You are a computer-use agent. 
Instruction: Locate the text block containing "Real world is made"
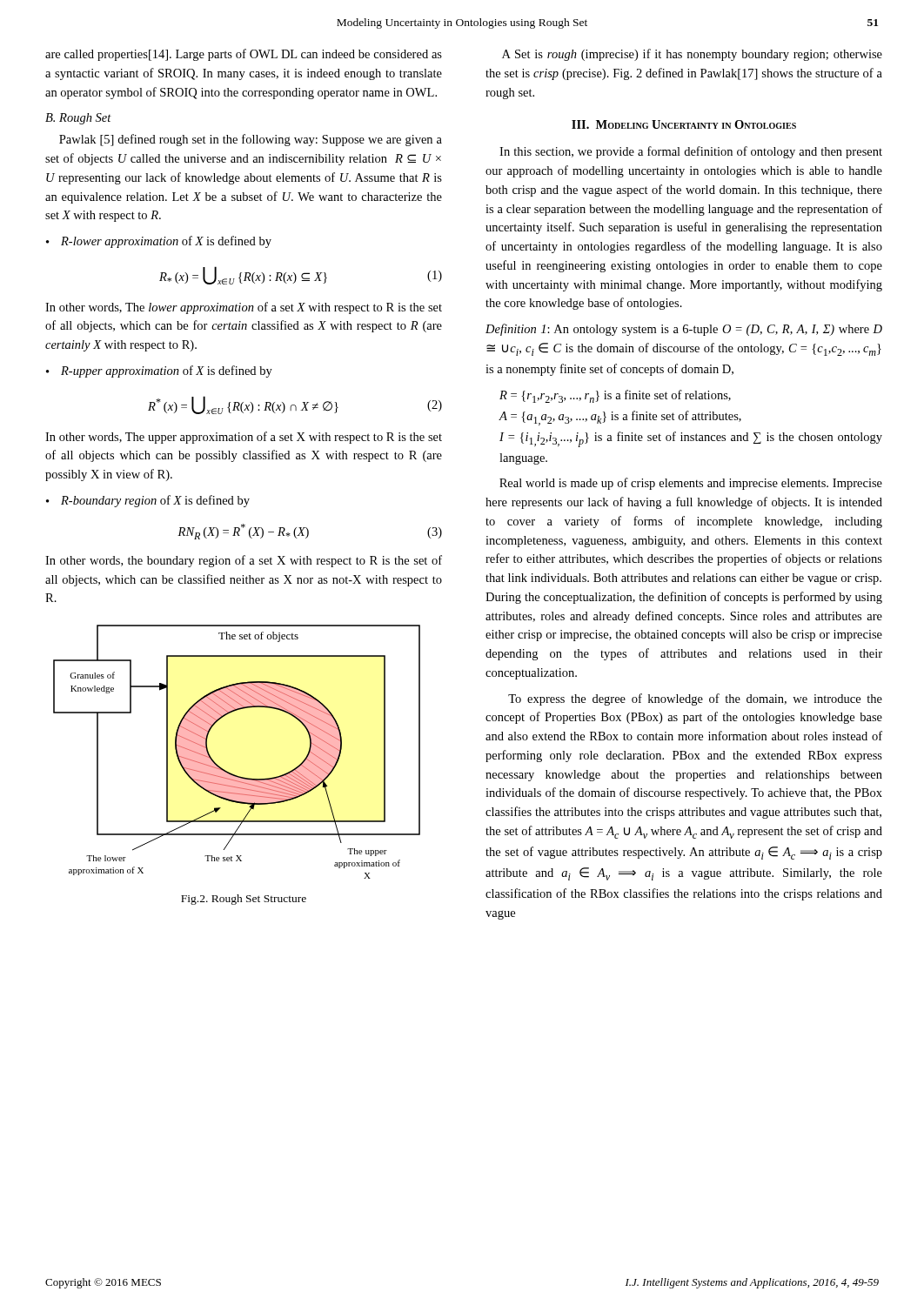point(684,578)
